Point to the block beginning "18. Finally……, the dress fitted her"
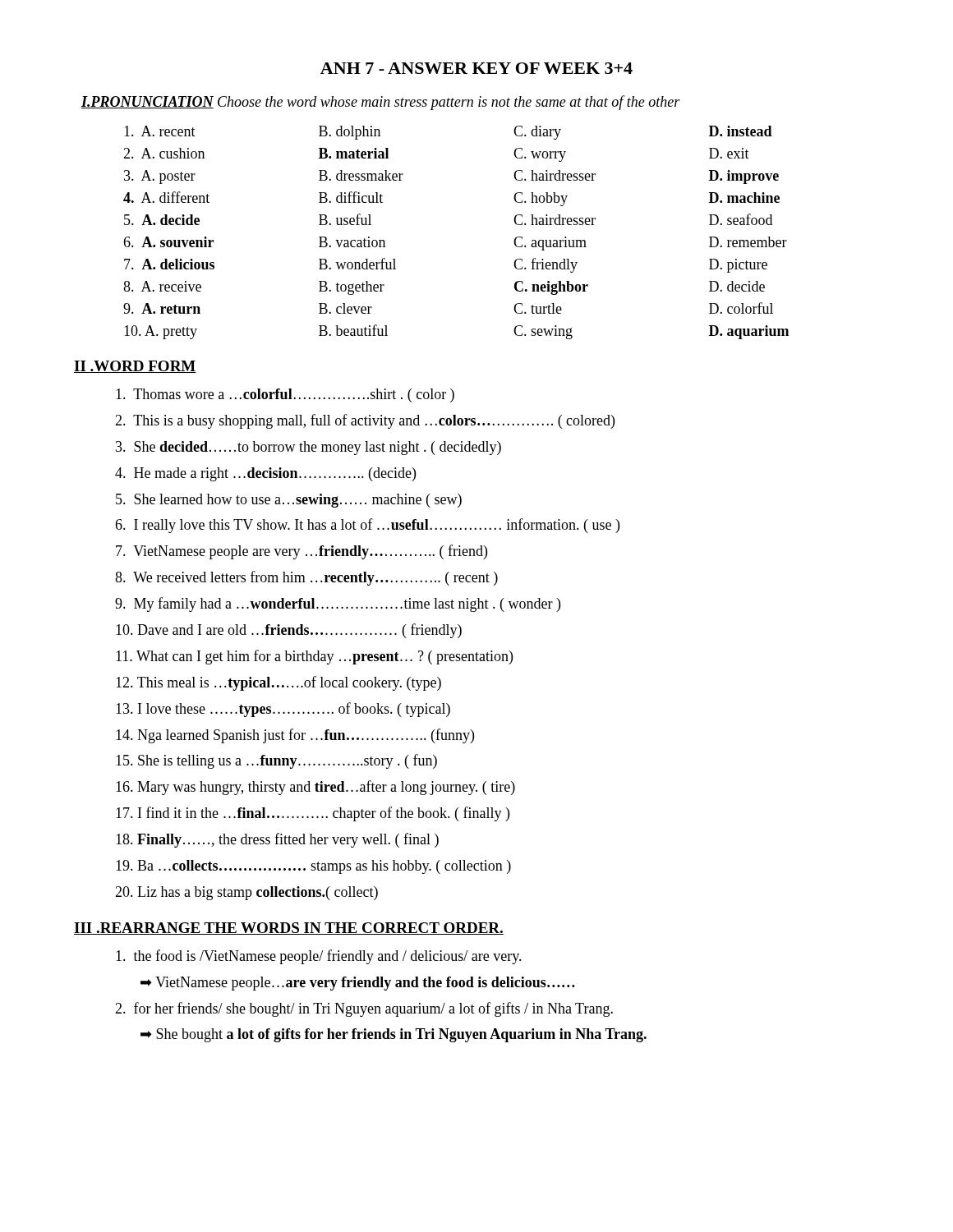Screen dimensions: 1232x953 (277, 840)
